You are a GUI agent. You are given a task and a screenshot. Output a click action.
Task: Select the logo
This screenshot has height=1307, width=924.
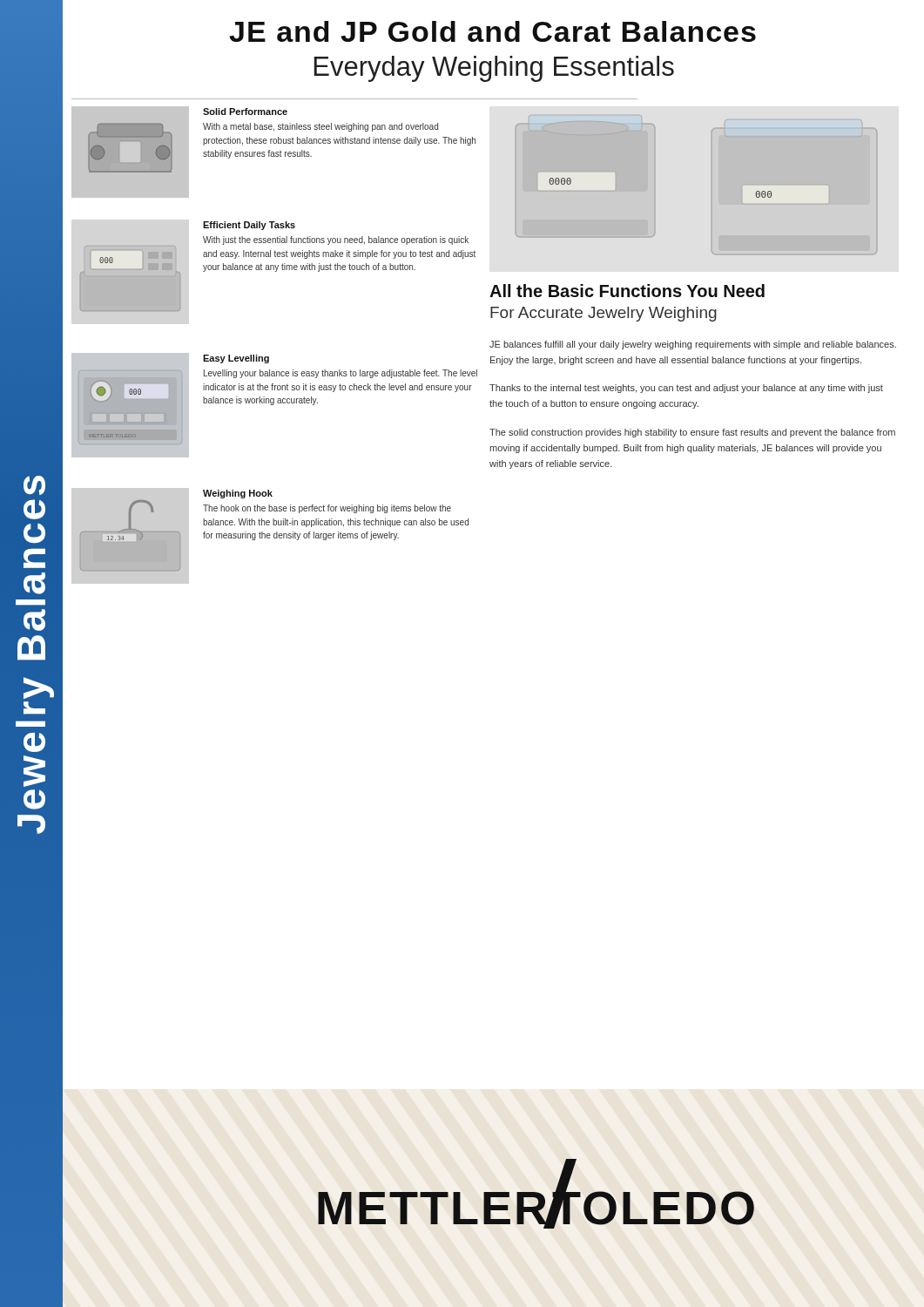pyautogui.click(x=493, y=1198)
